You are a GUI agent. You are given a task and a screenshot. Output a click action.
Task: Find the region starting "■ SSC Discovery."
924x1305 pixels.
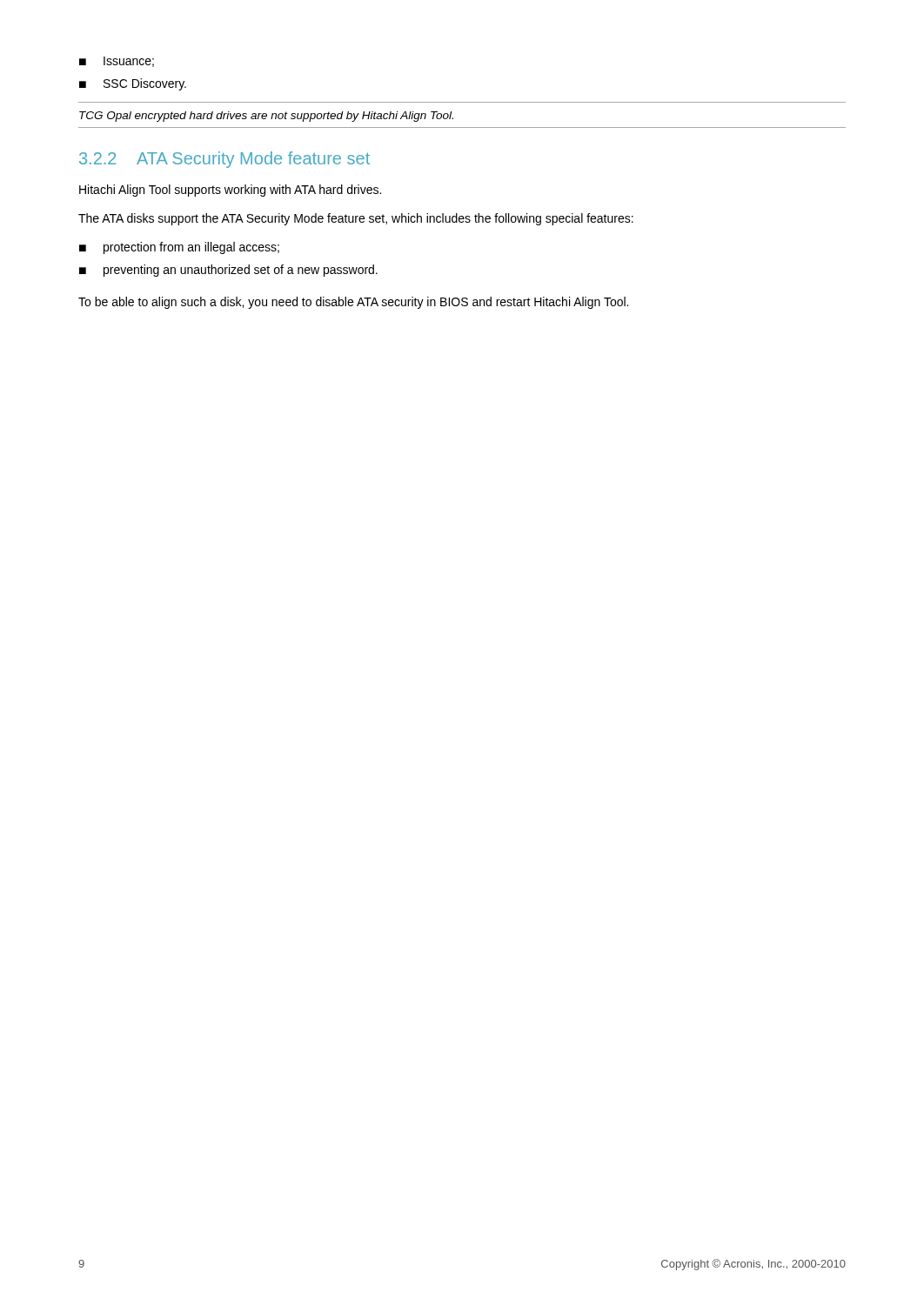pyautogui.click(x=133, y=85)
